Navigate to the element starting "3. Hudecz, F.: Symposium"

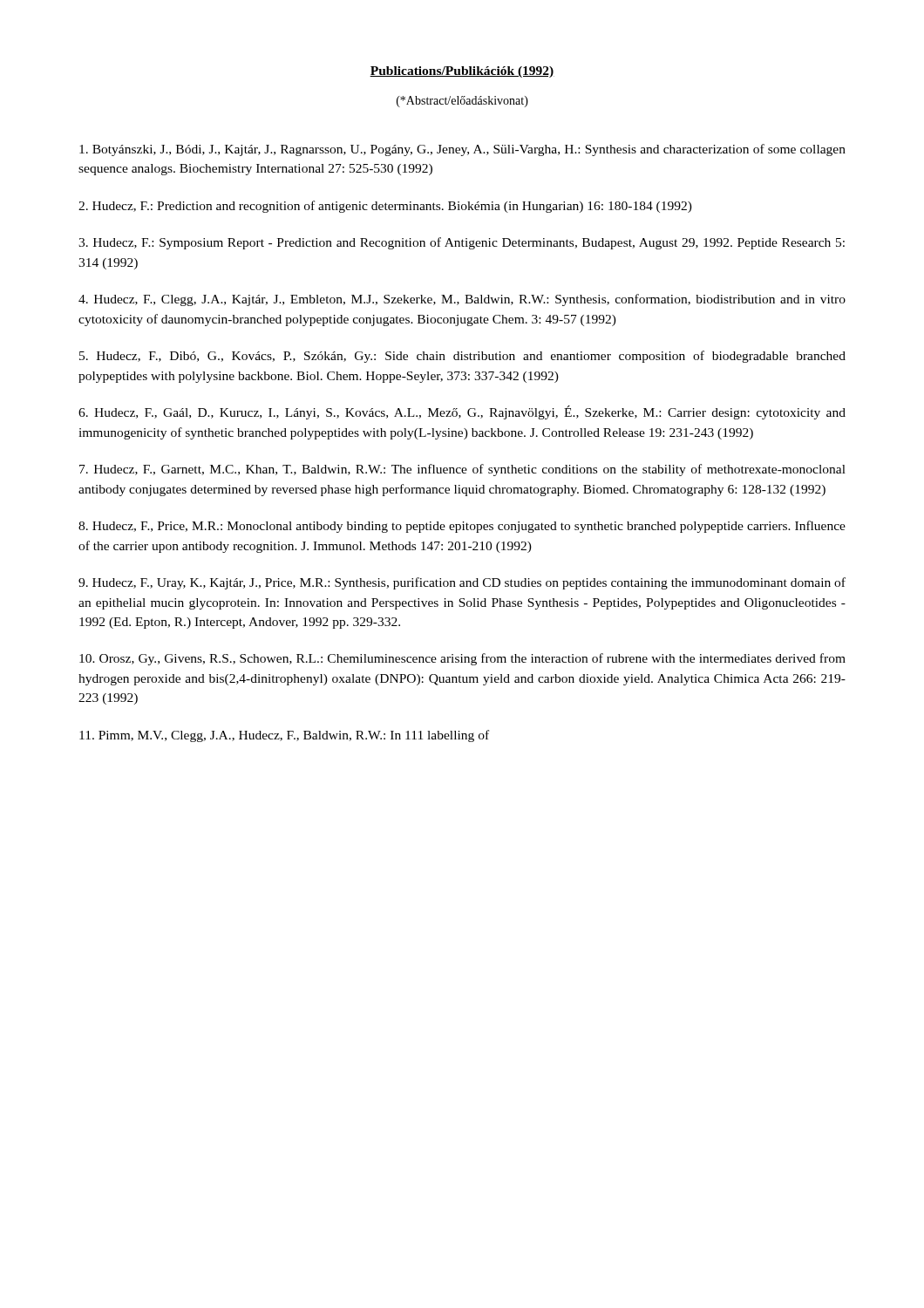pyautogui.click(x=462, y=252)
